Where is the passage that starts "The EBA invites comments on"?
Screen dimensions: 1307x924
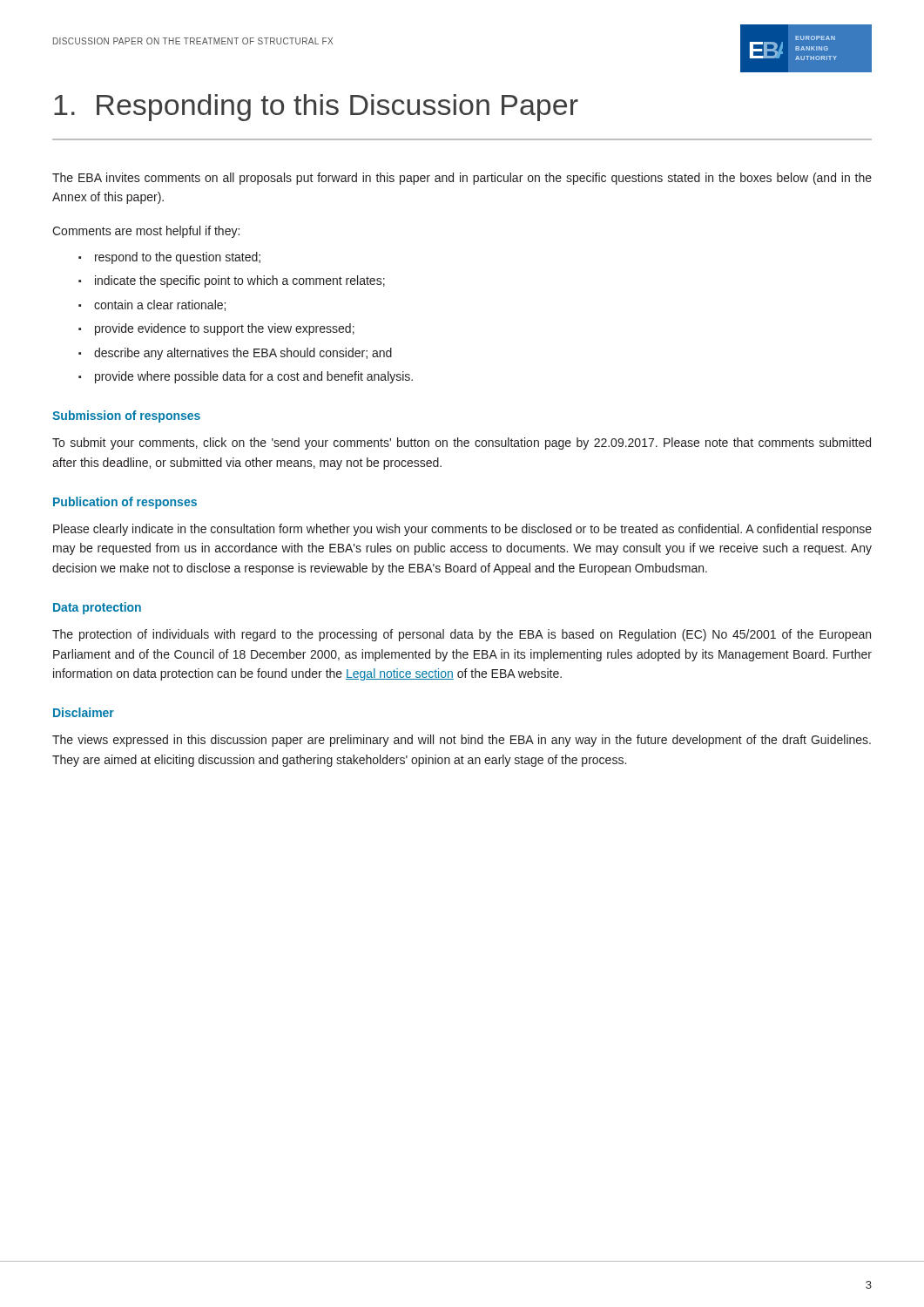tap(462, 187)
